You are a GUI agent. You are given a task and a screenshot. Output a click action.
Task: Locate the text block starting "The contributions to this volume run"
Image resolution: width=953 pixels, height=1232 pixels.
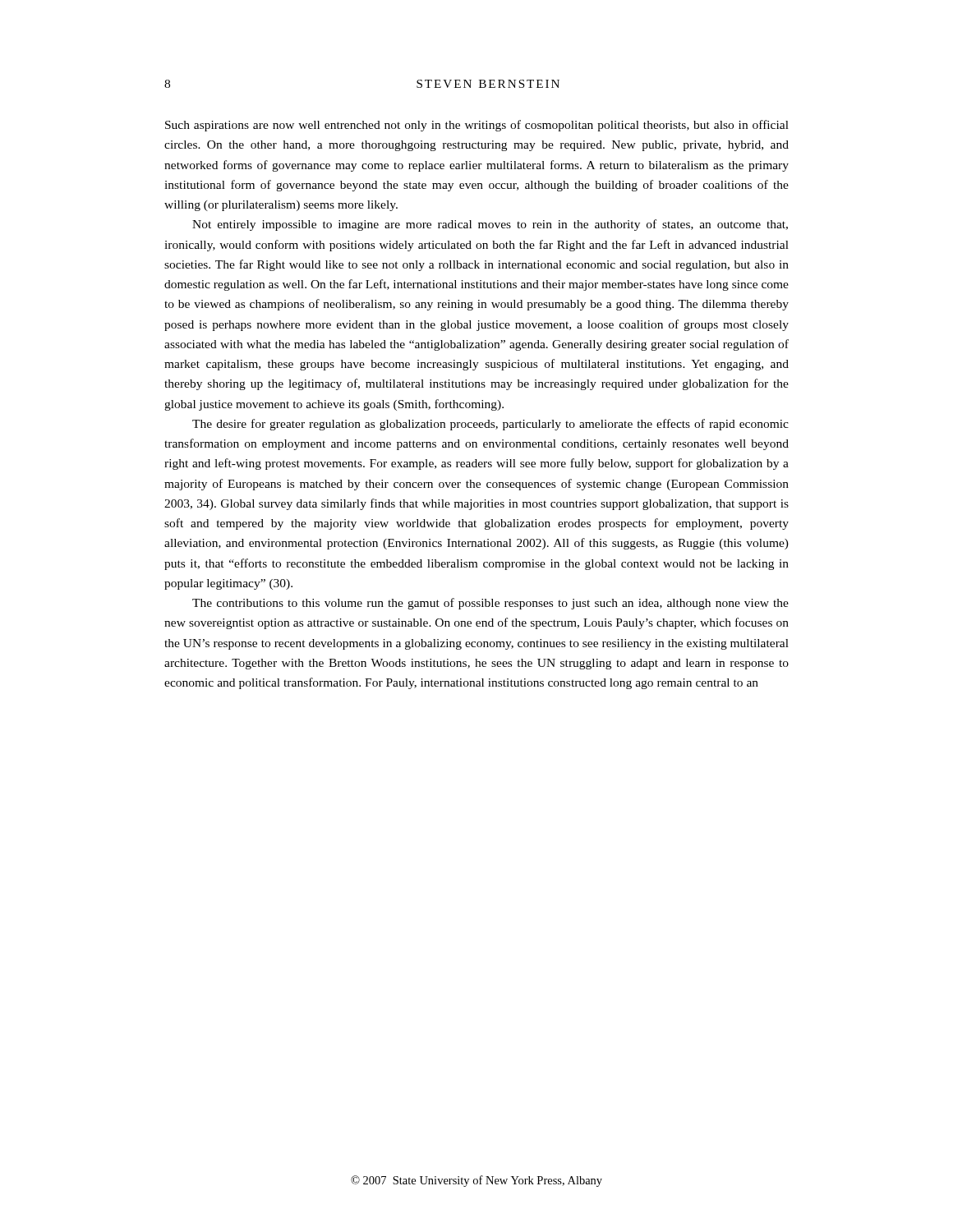coord(476,643)
